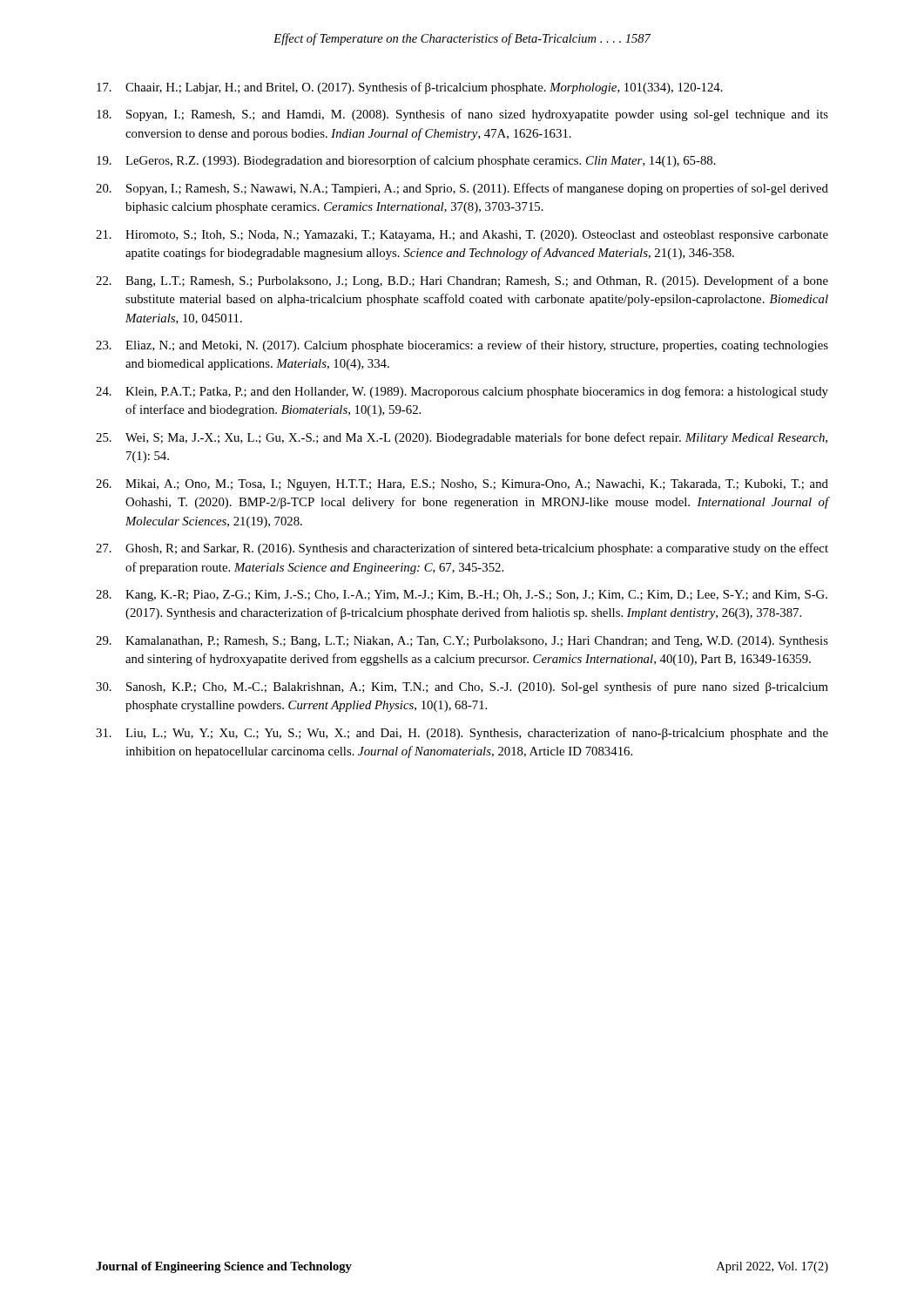The height and width of the screenshot is (1307, 924).
Task: Find the text starting "31. Liu, L.; Wu, Y.; Xu, C.; Yu,"
Action: 462,743
